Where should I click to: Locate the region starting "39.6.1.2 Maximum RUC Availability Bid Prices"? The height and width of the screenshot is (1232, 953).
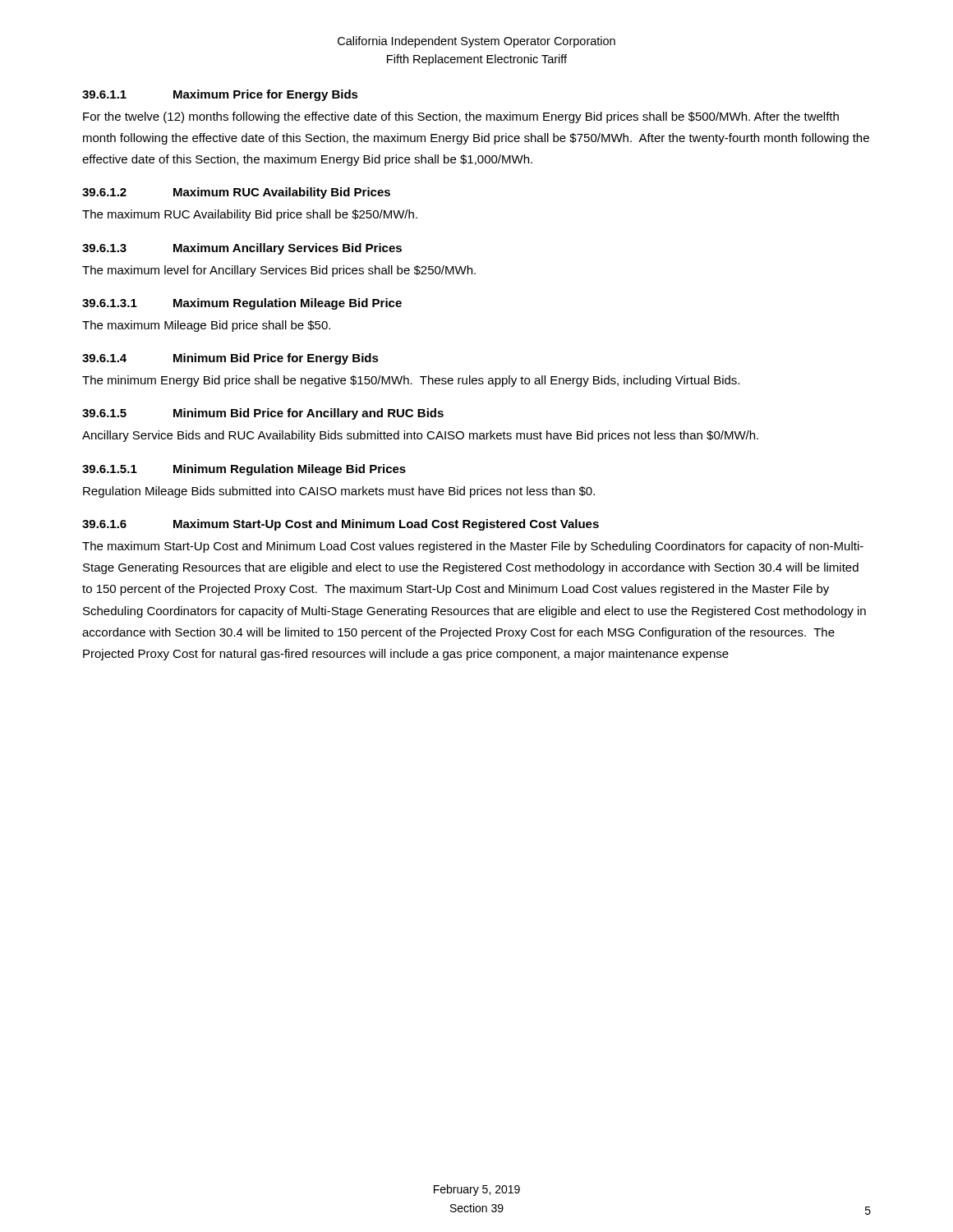(x=236, y=192)
